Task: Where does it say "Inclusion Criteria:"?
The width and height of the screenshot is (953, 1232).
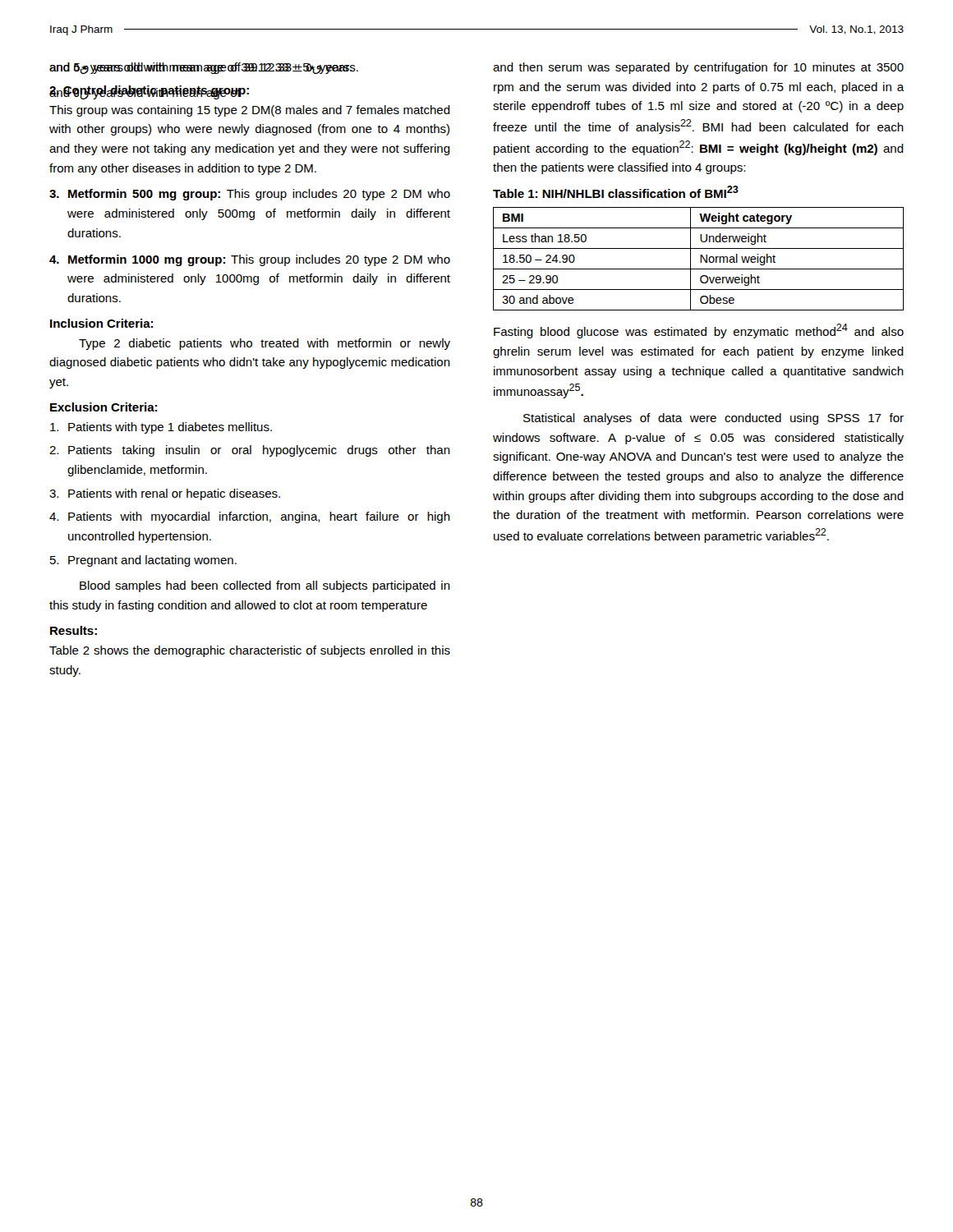Action: coord(102,323)
